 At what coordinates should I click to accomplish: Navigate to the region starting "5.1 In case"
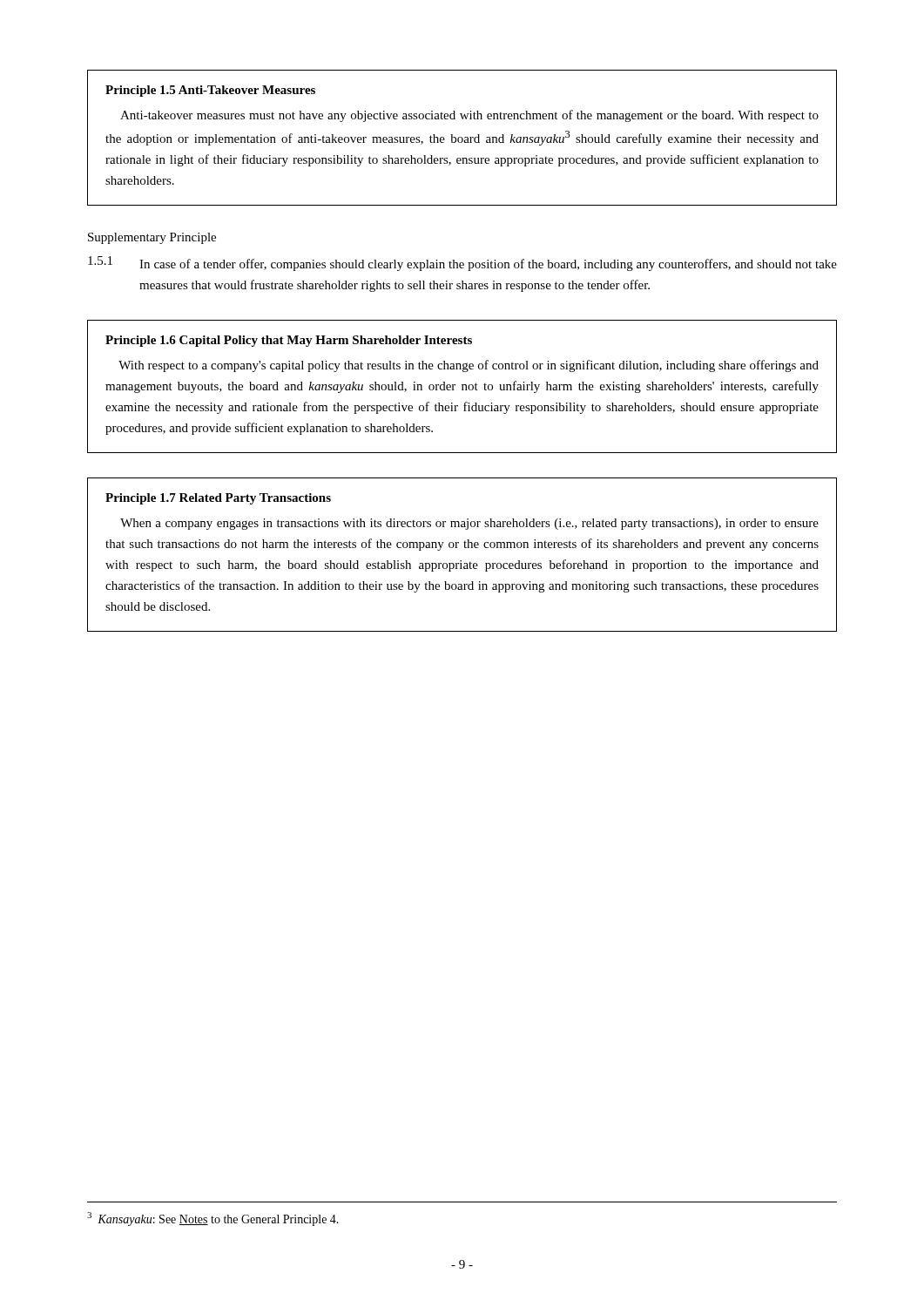point(462,274)
